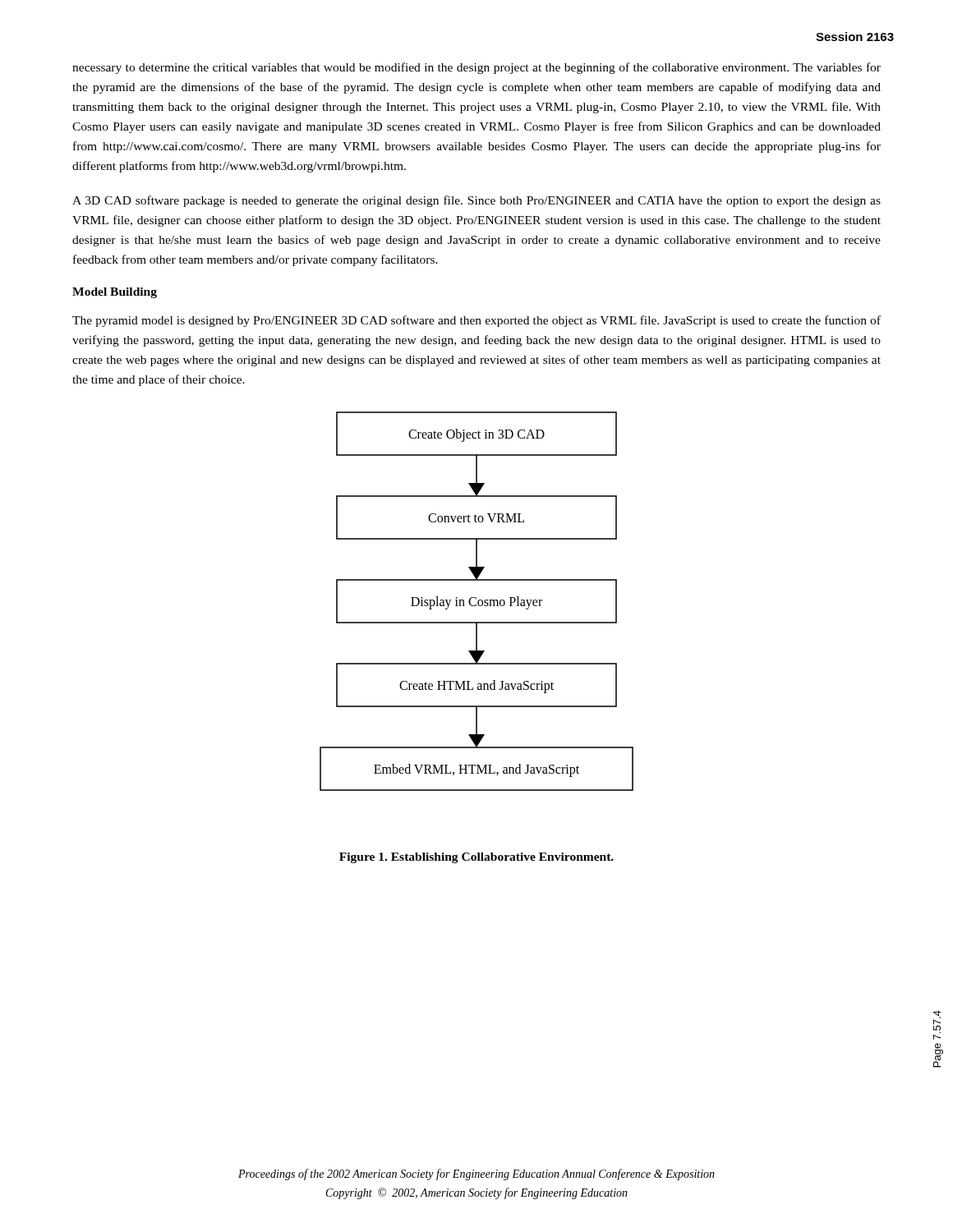
Task: Select the flowchart
Action: [476, 622]
